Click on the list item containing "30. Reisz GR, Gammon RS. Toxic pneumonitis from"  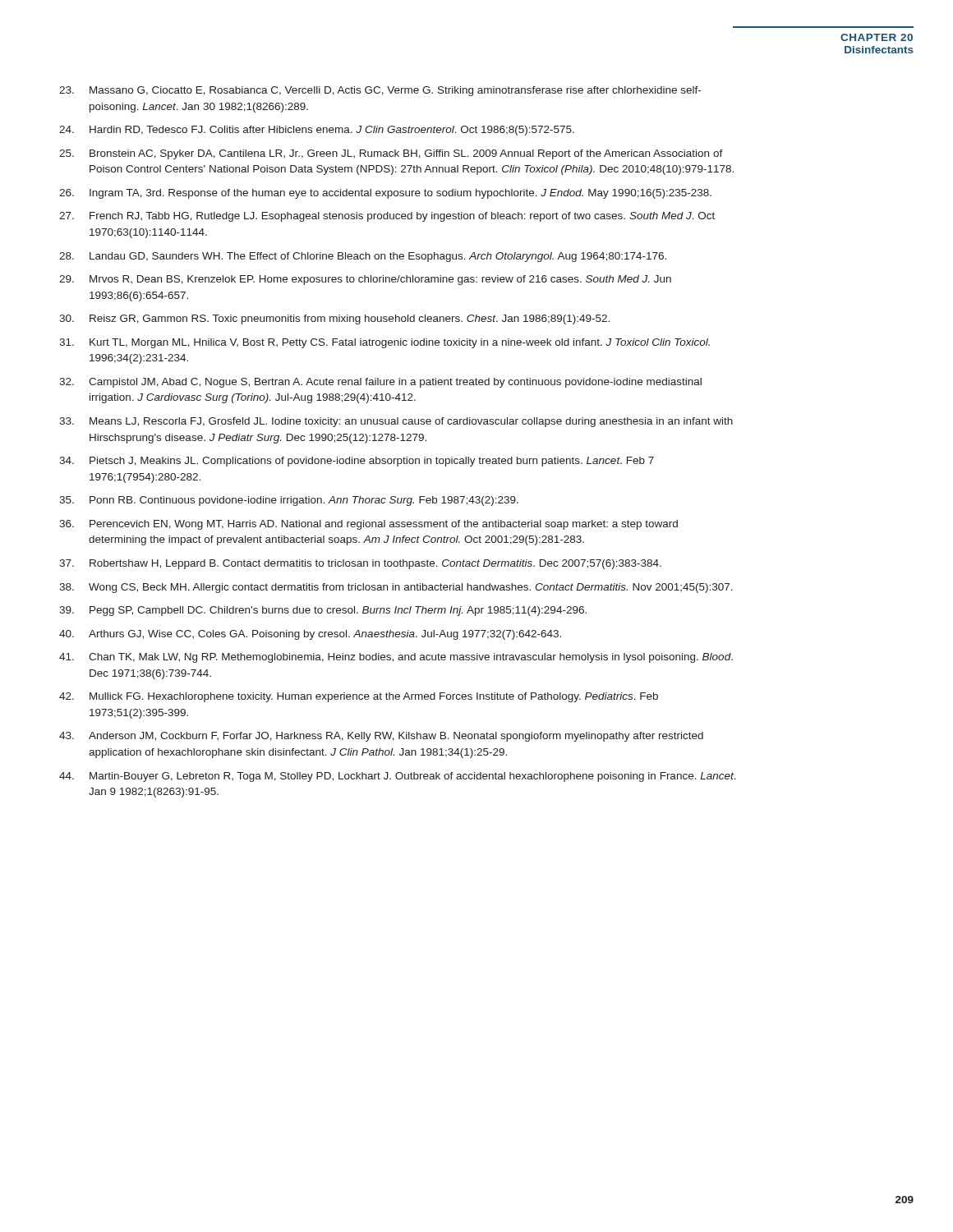pos(335,319)
